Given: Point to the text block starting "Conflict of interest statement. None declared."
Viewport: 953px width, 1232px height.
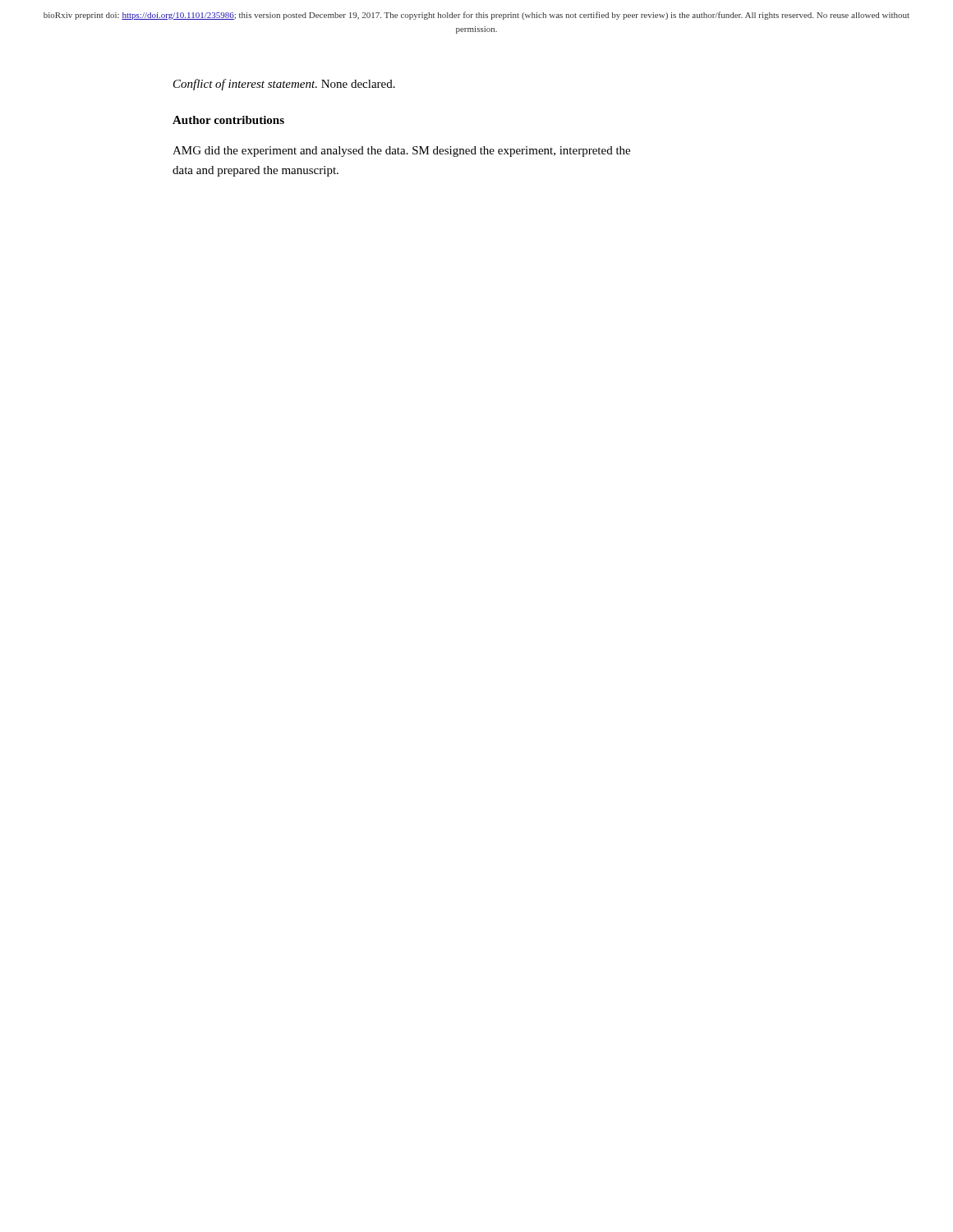Looking at the screenshot, I should click(284, 84).
